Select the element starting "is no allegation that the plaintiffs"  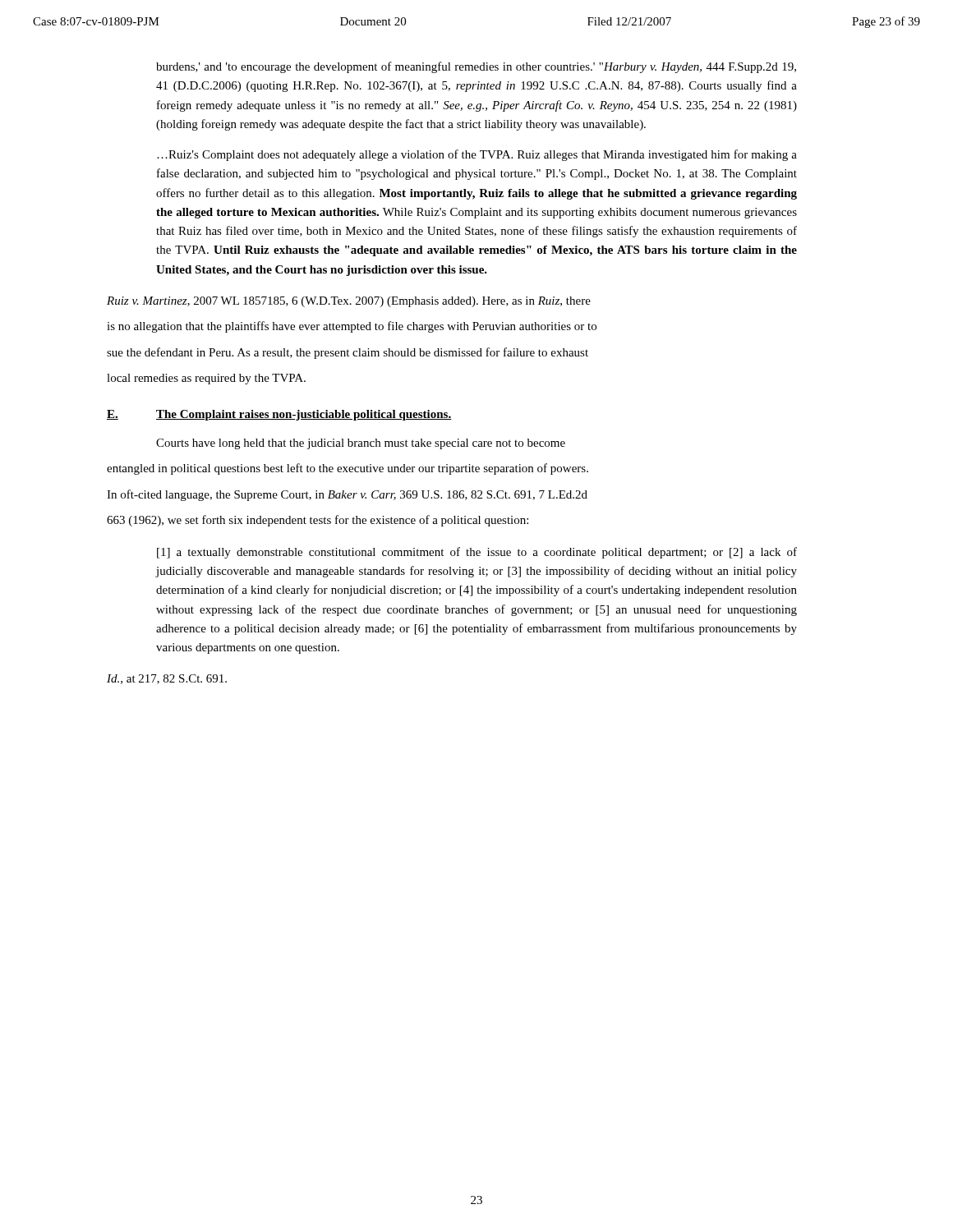352,326
